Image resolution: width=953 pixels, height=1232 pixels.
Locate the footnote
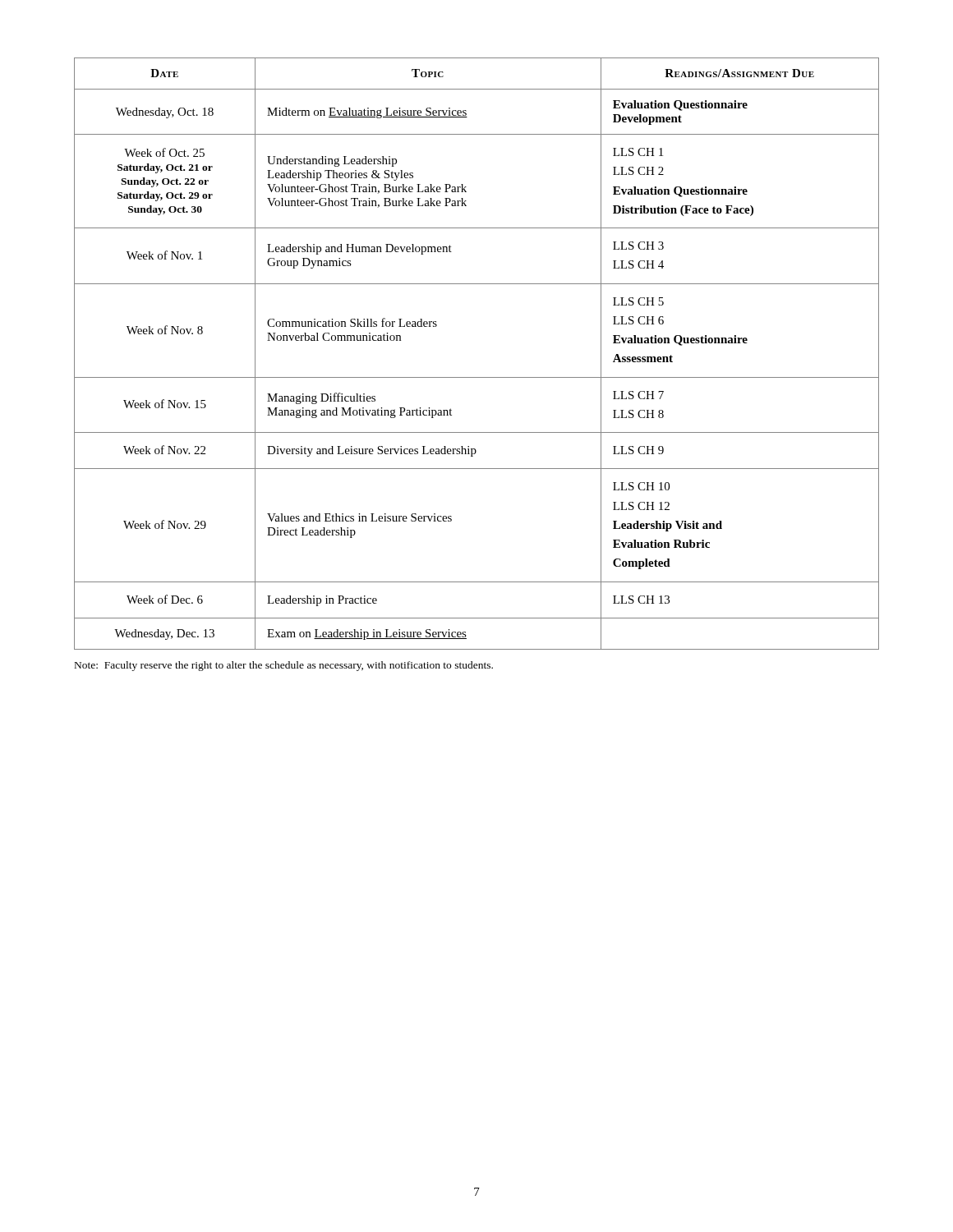[x=284, y=665]
